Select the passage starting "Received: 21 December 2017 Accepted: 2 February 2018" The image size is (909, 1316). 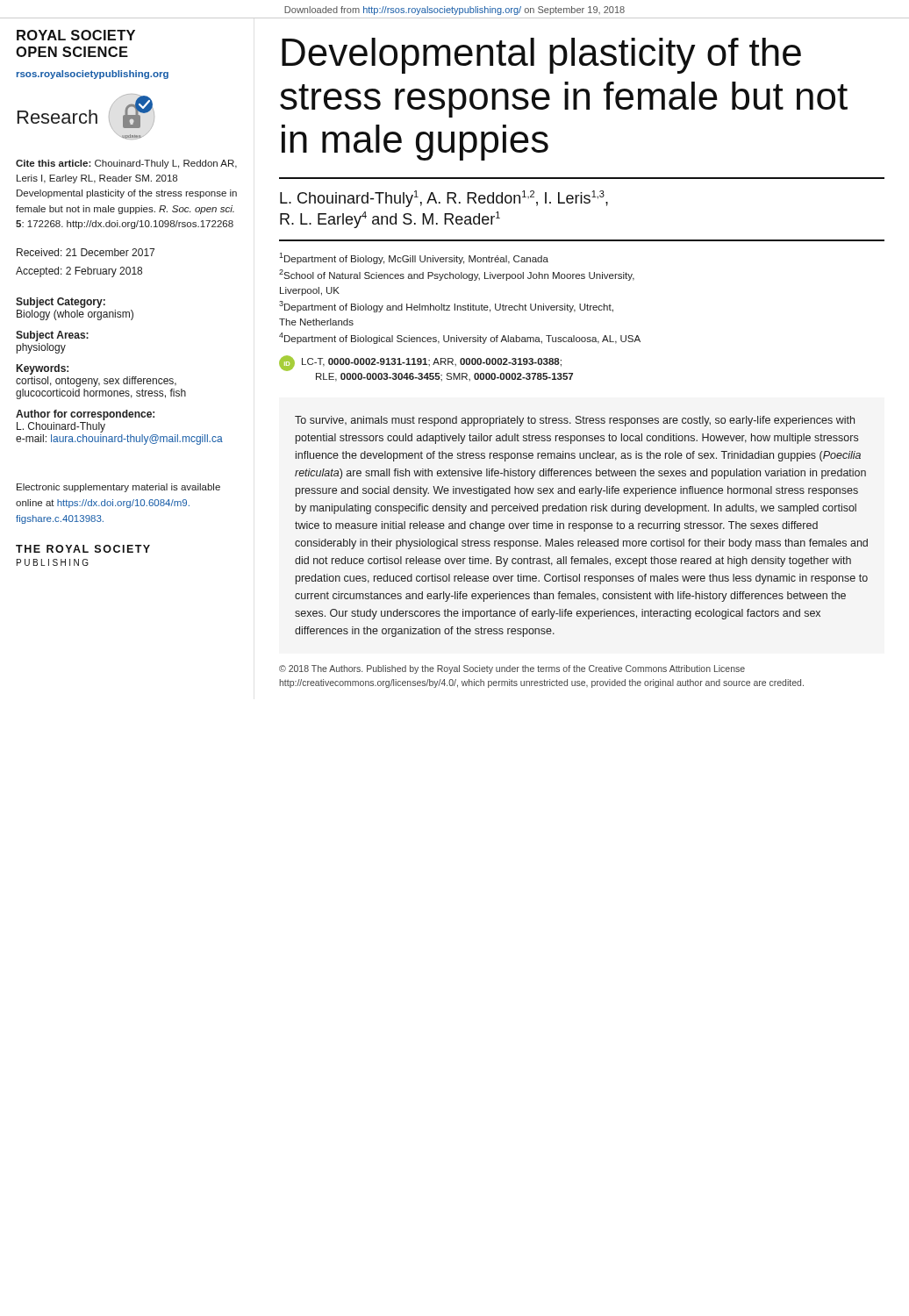click(85, 262)
